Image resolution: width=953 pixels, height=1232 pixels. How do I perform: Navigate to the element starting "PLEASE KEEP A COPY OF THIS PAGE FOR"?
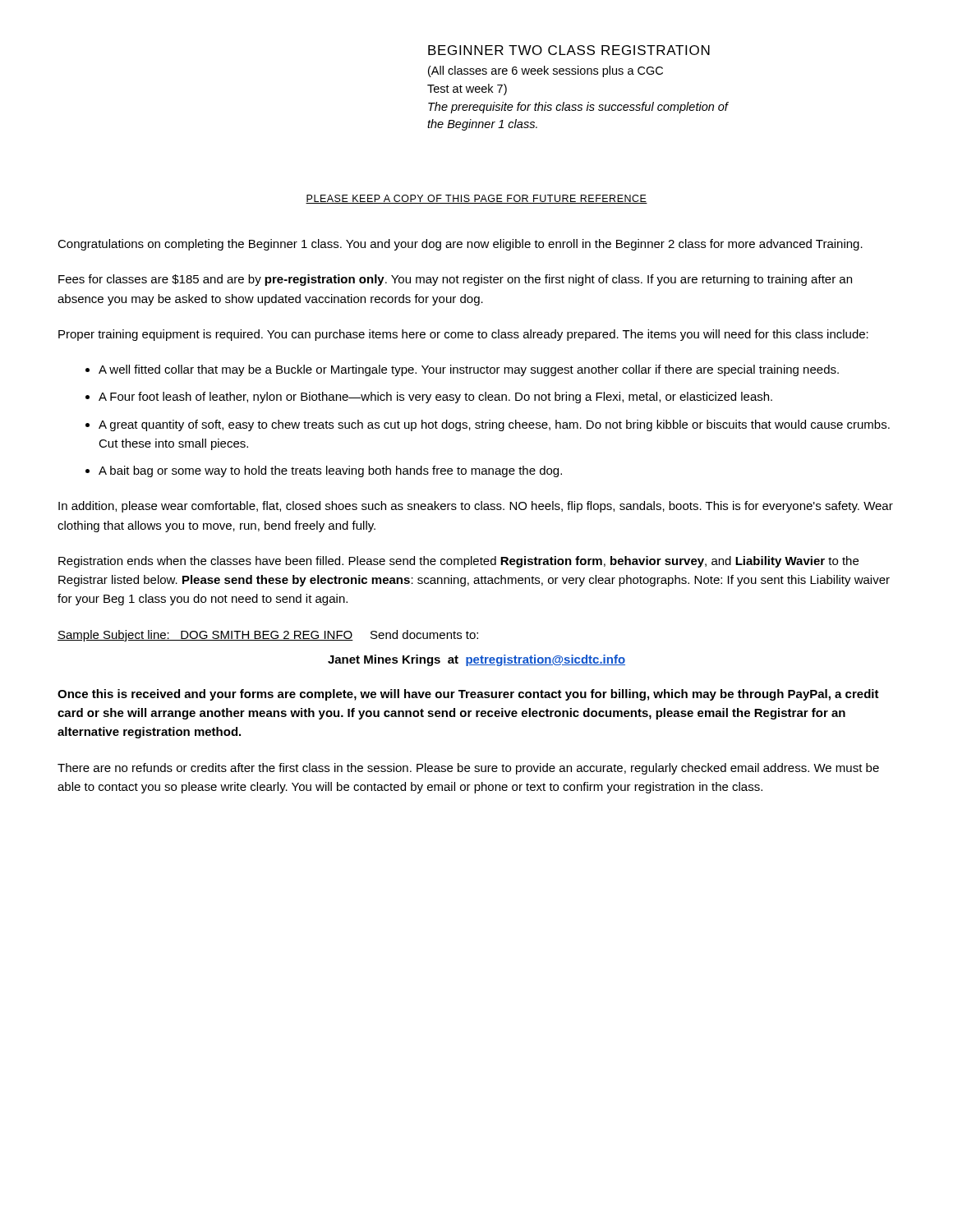coord(476,199)
